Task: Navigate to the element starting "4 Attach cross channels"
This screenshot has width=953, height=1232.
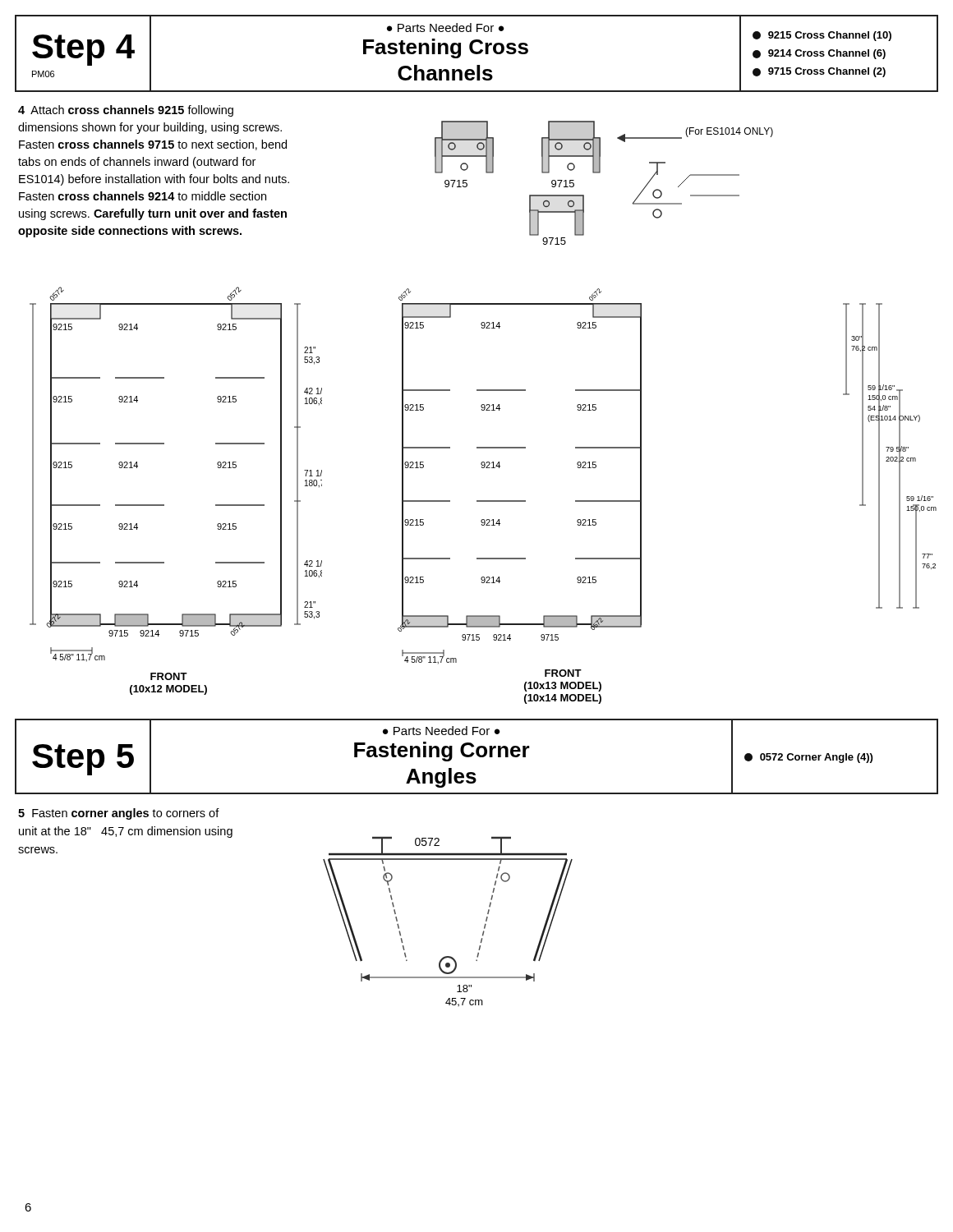Action: coord(156,170)
